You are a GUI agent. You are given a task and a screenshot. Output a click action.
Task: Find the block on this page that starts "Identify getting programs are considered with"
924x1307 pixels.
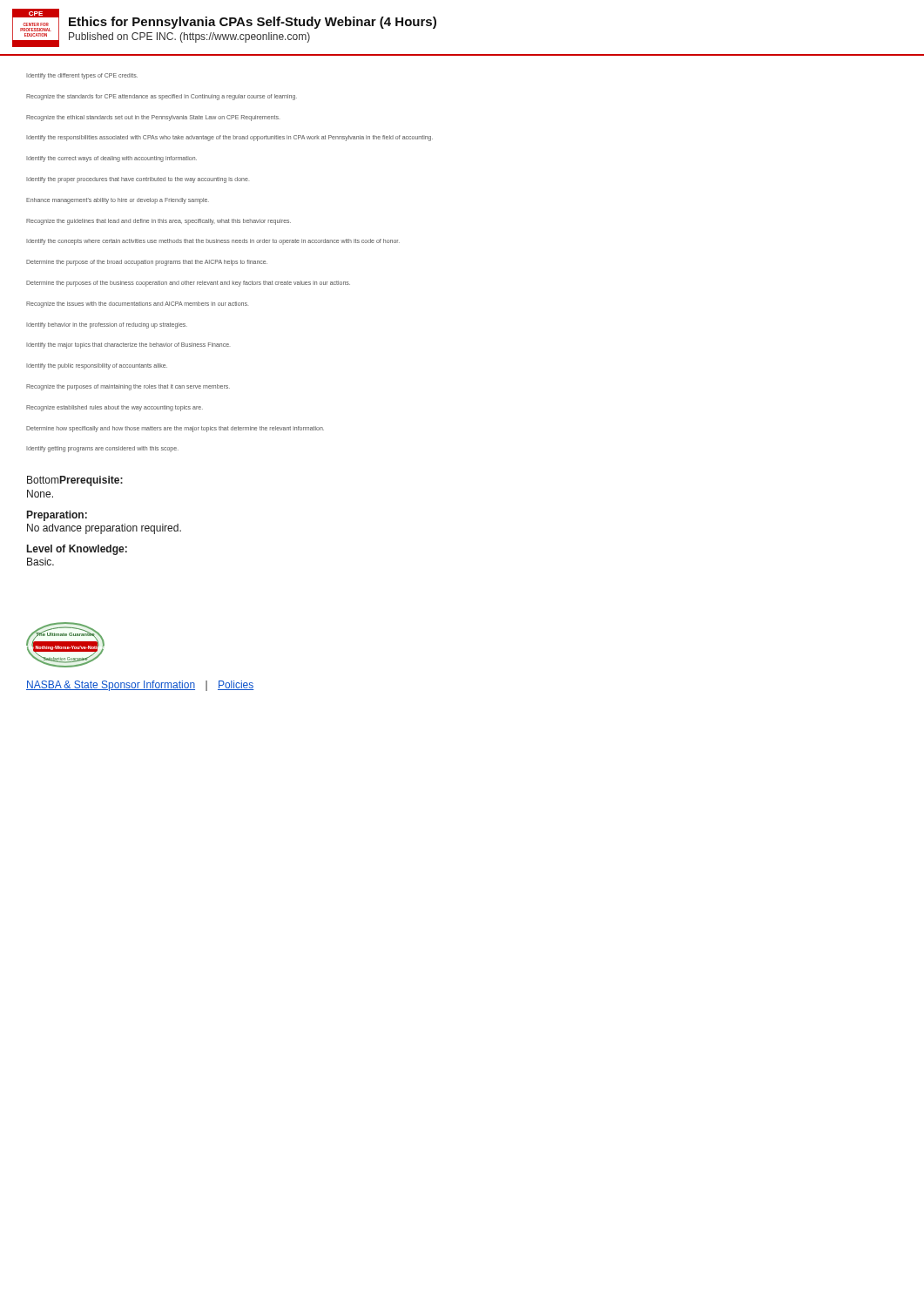(102, 449)
